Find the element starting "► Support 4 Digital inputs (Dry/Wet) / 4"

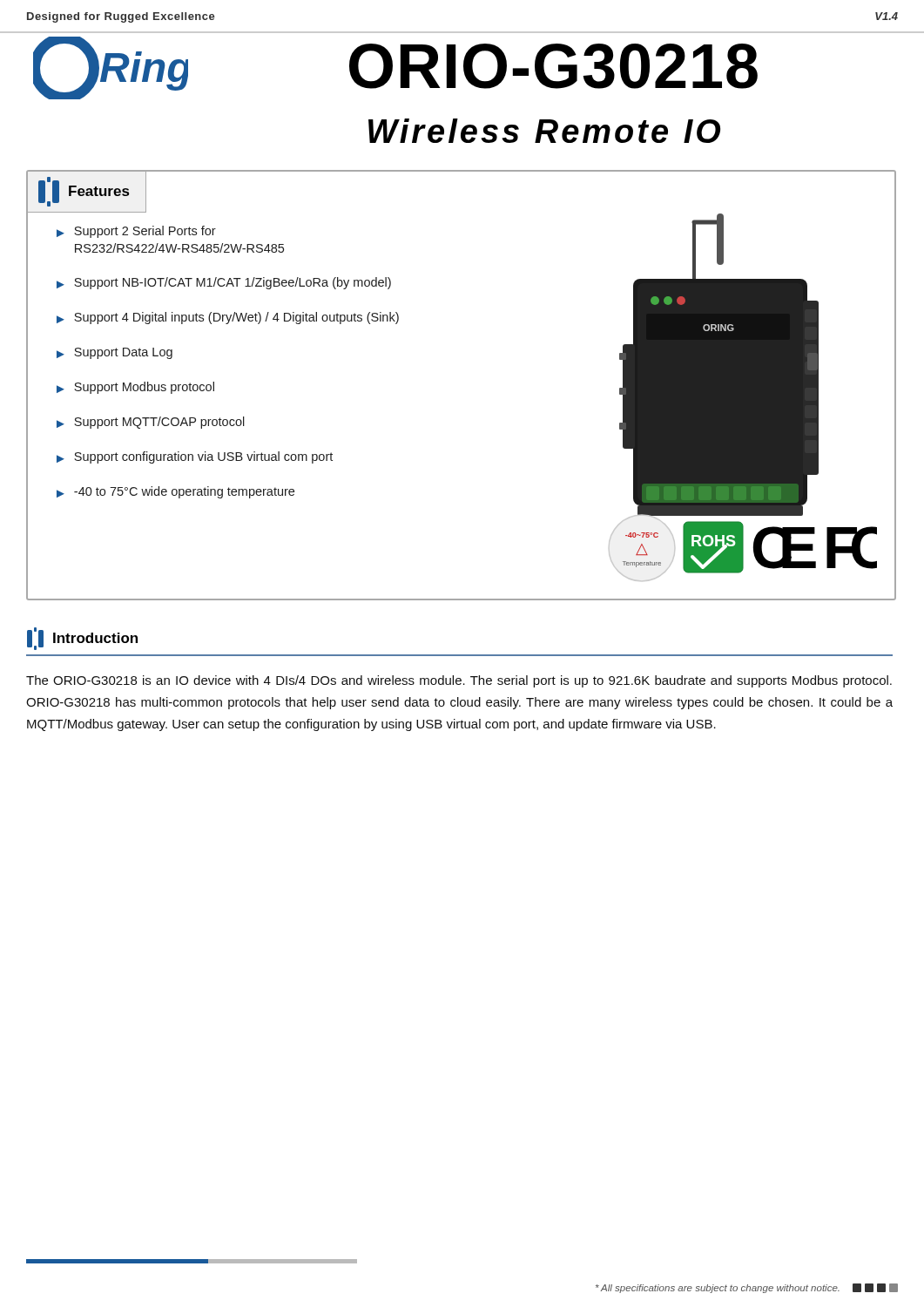click(x=227, y=318)
